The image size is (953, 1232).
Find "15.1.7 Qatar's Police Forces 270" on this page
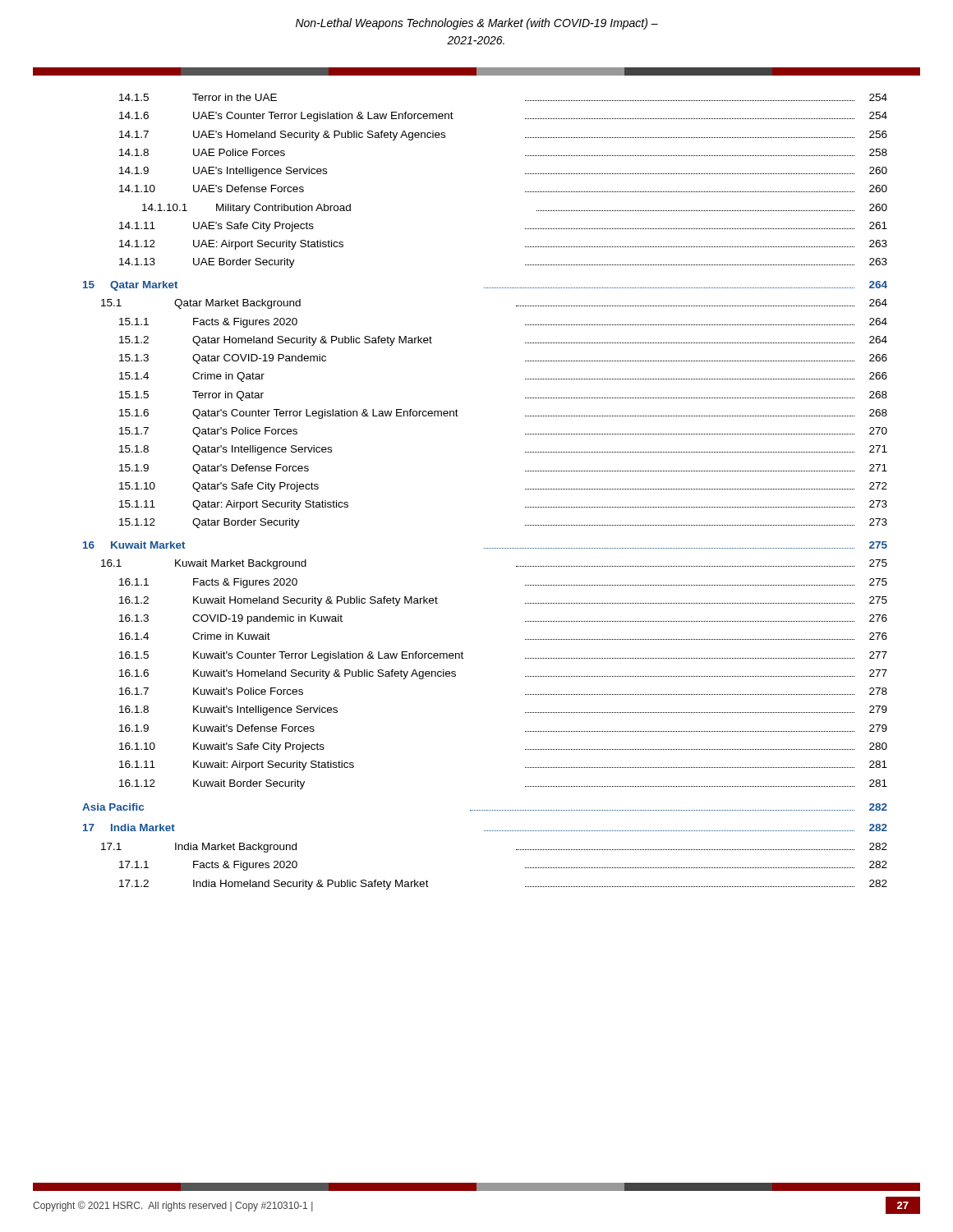pyautogui.click(x=137, y=432)
